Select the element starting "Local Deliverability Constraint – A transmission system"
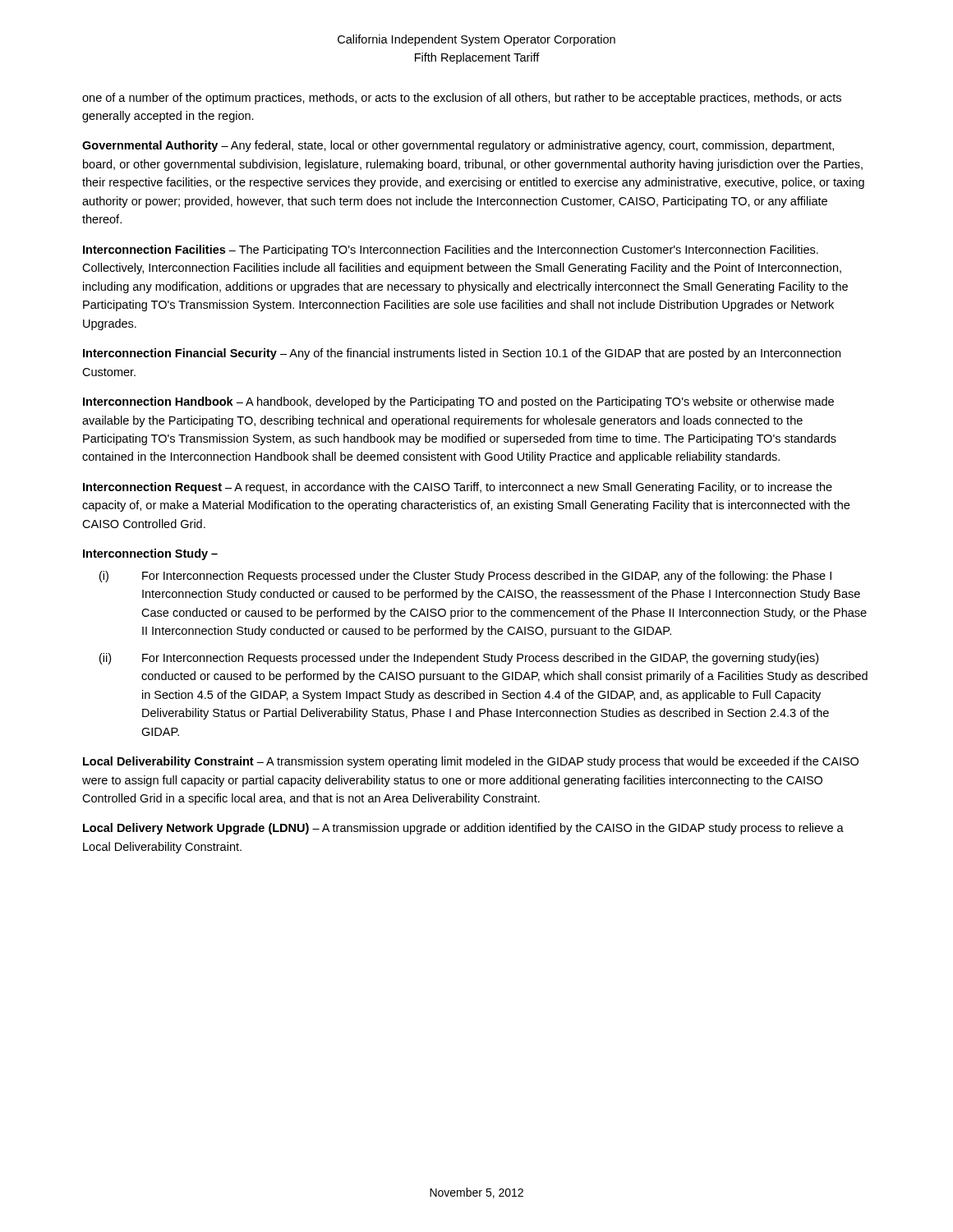 (x=471, y=780)
